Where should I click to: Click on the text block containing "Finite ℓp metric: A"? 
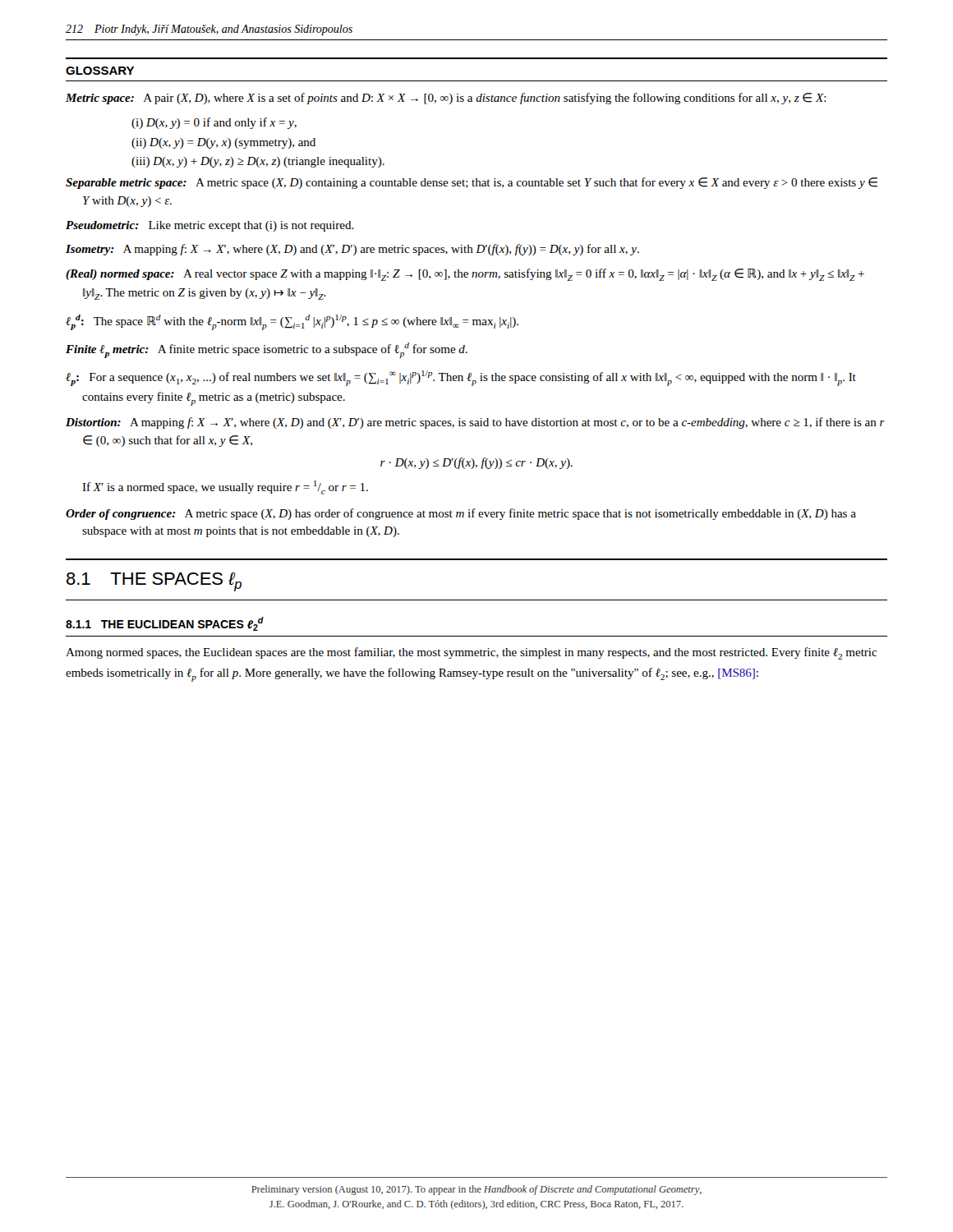point(267,349)
